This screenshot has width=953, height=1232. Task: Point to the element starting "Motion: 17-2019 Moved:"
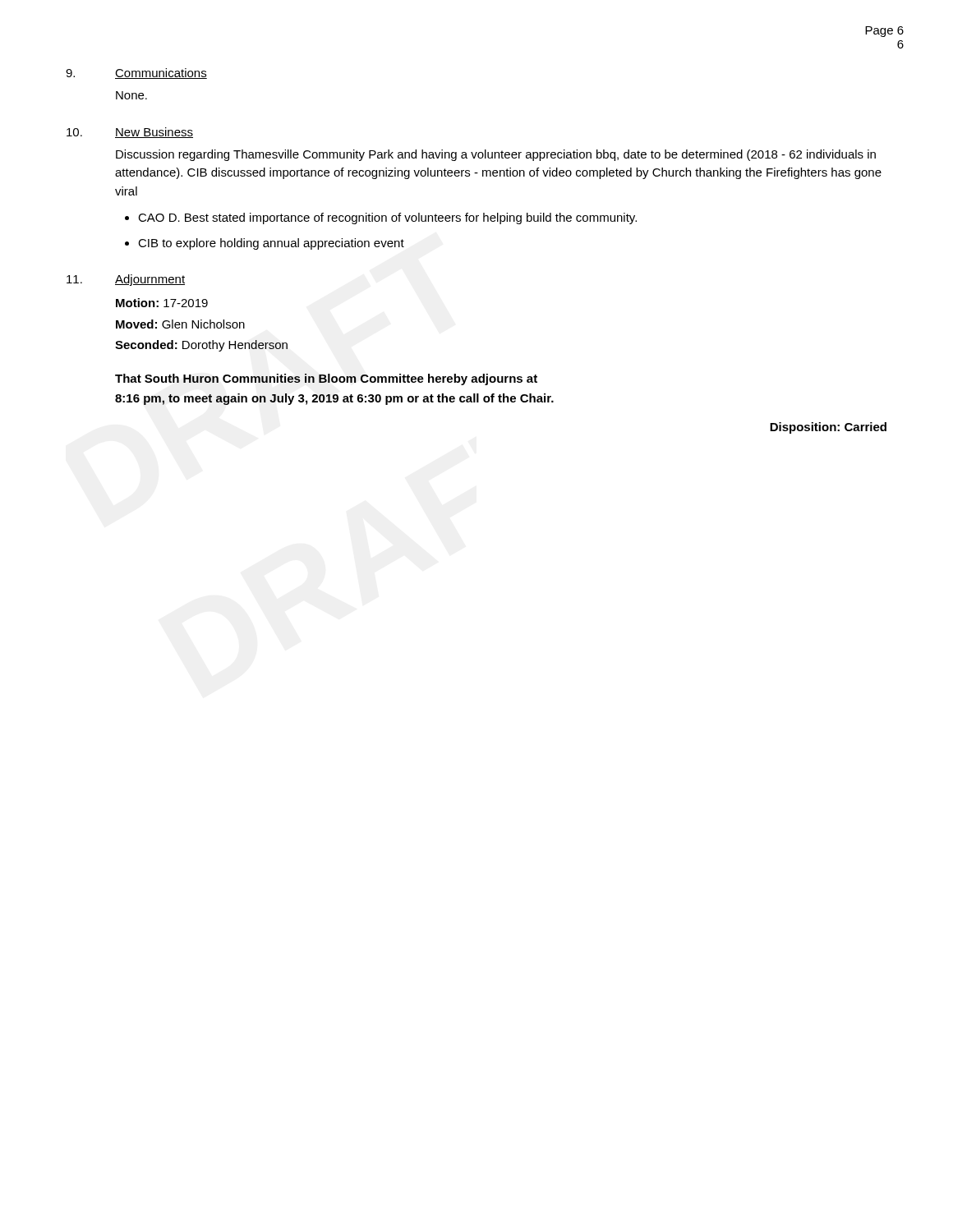tap(202, 324)
